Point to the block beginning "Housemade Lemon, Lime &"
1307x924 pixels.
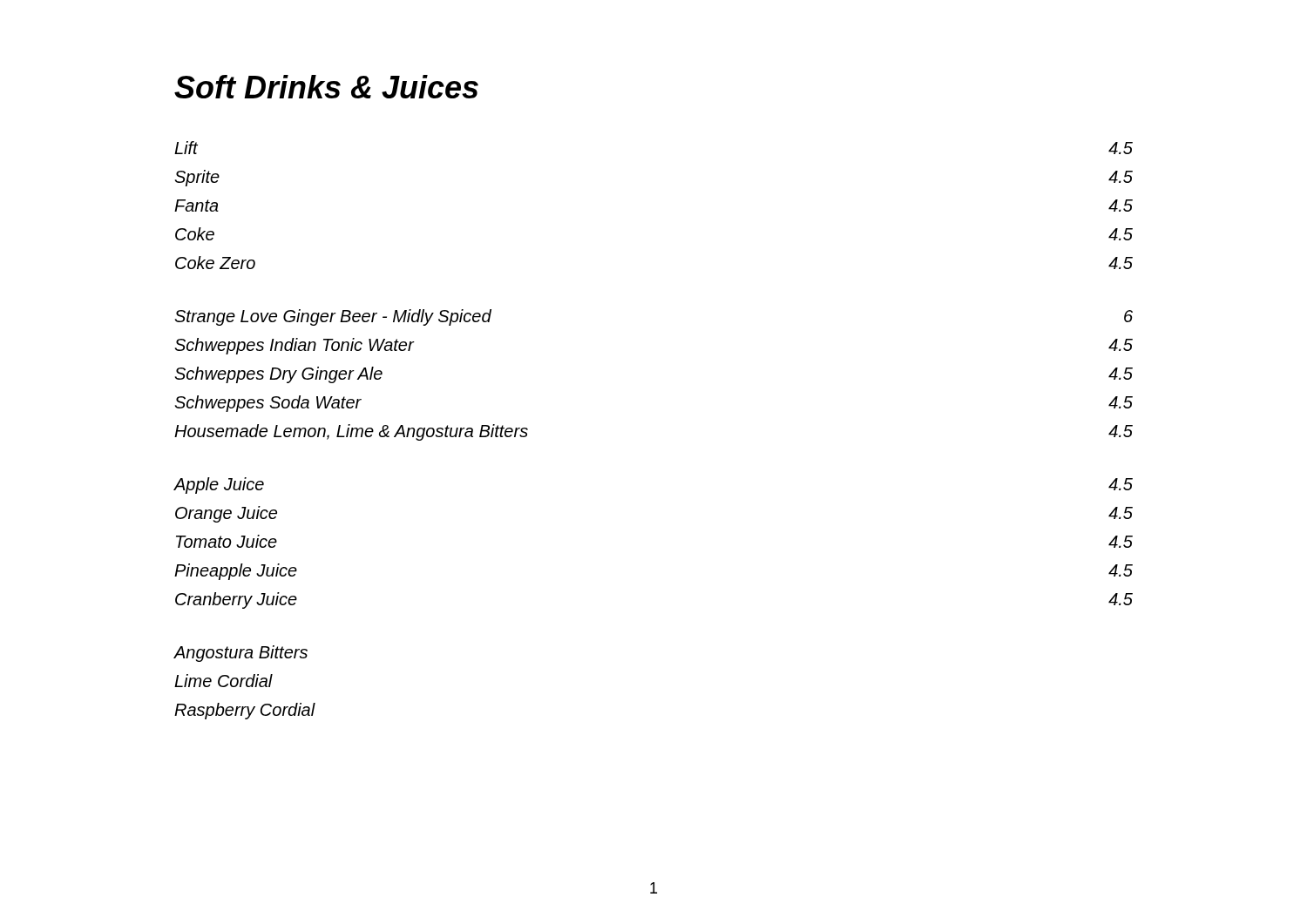(356, 432)
